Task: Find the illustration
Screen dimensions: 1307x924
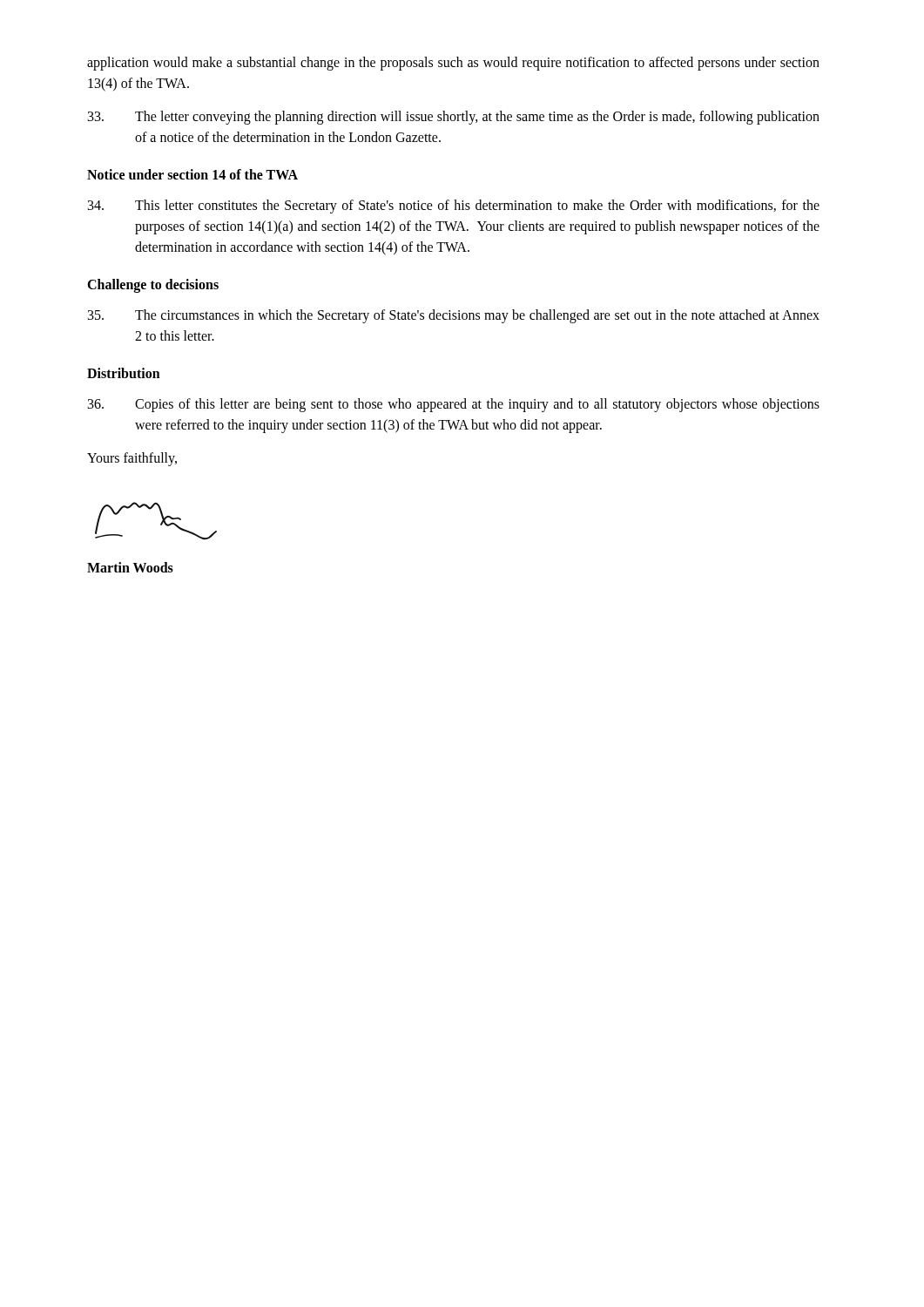Action: (453, 518)
